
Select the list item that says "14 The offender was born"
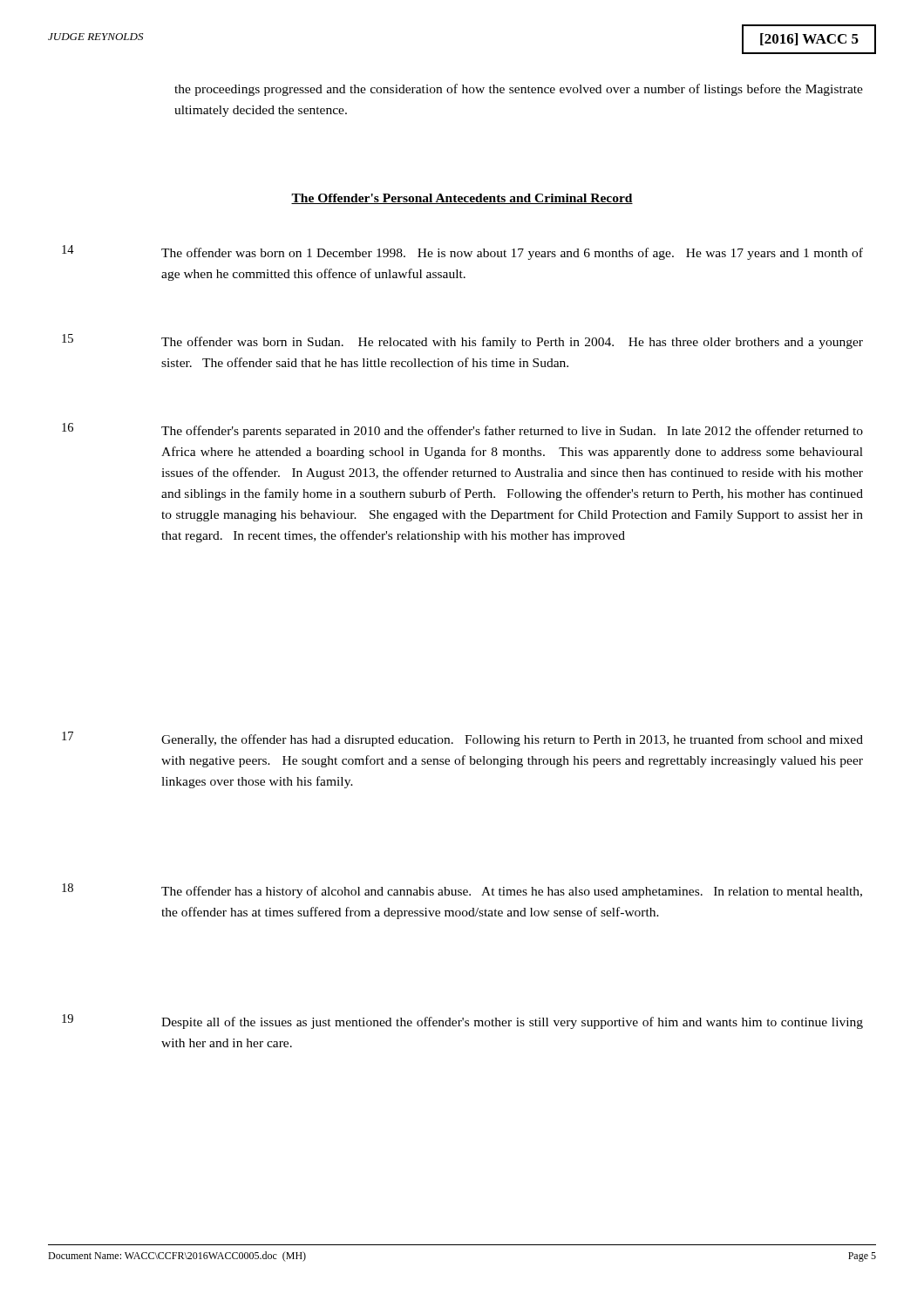point(462,263)
